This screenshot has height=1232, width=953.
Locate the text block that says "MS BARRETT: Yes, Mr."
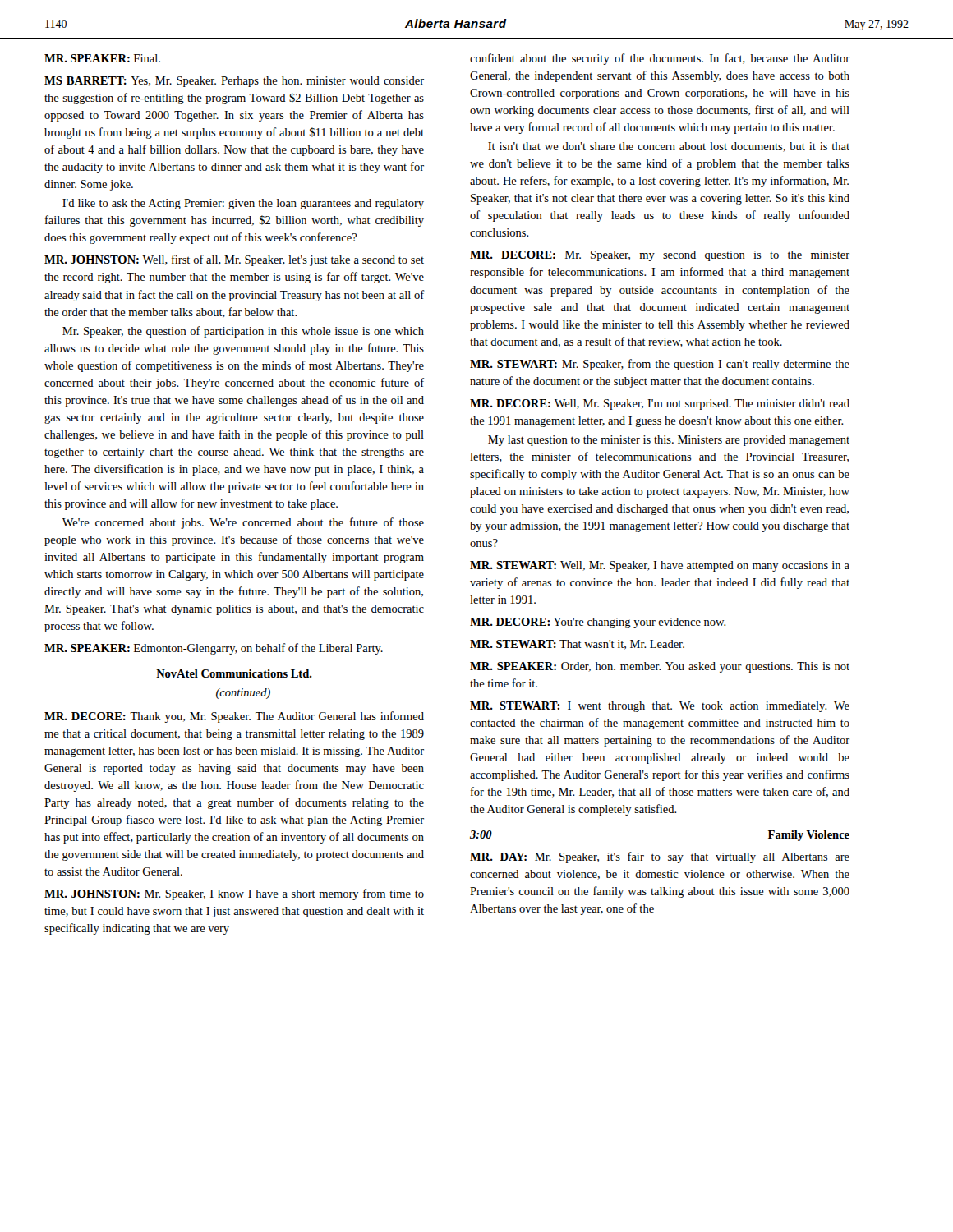click(x=234, y=160)
